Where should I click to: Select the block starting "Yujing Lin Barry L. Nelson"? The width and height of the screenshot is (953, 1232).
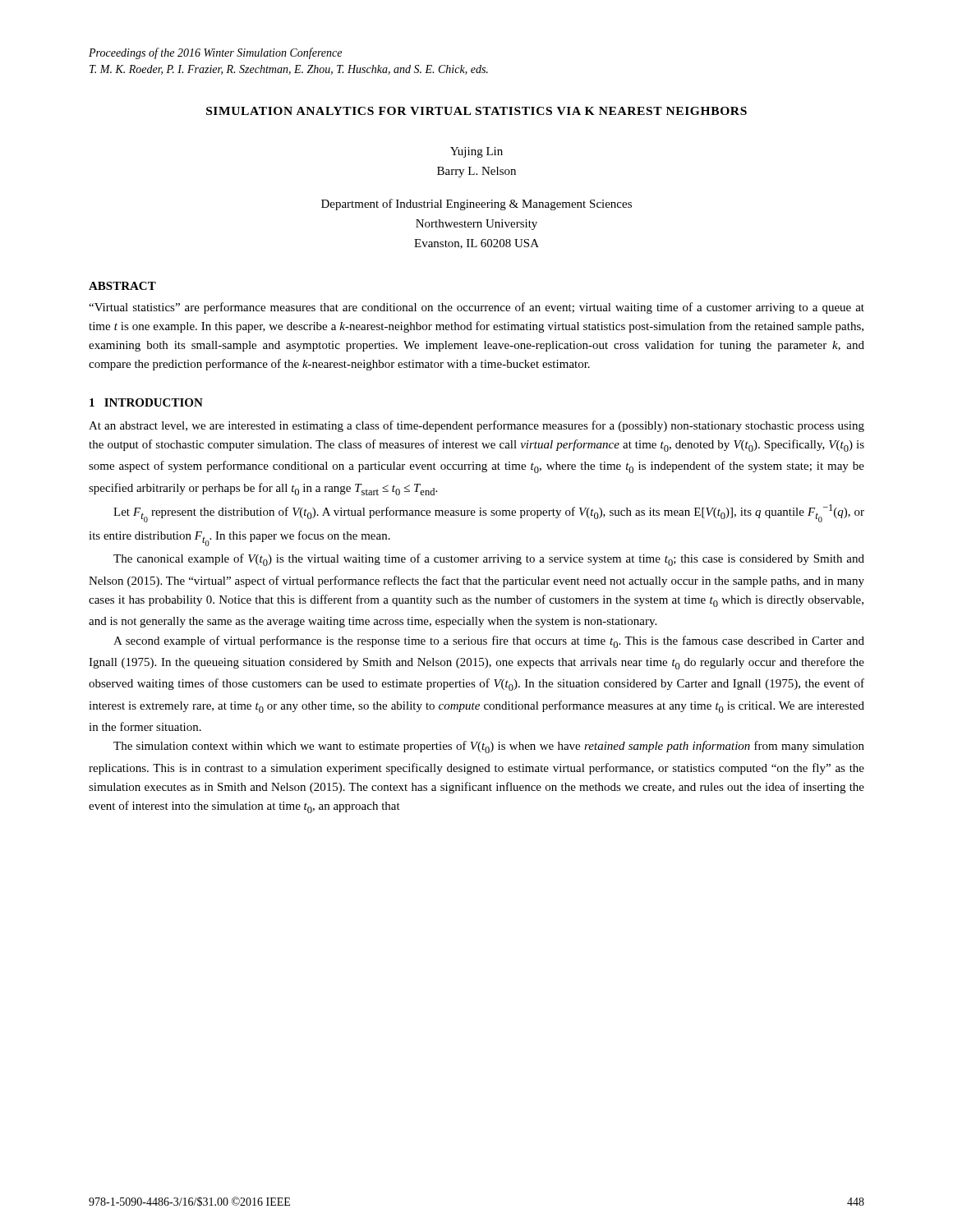(x=476, y=161)
